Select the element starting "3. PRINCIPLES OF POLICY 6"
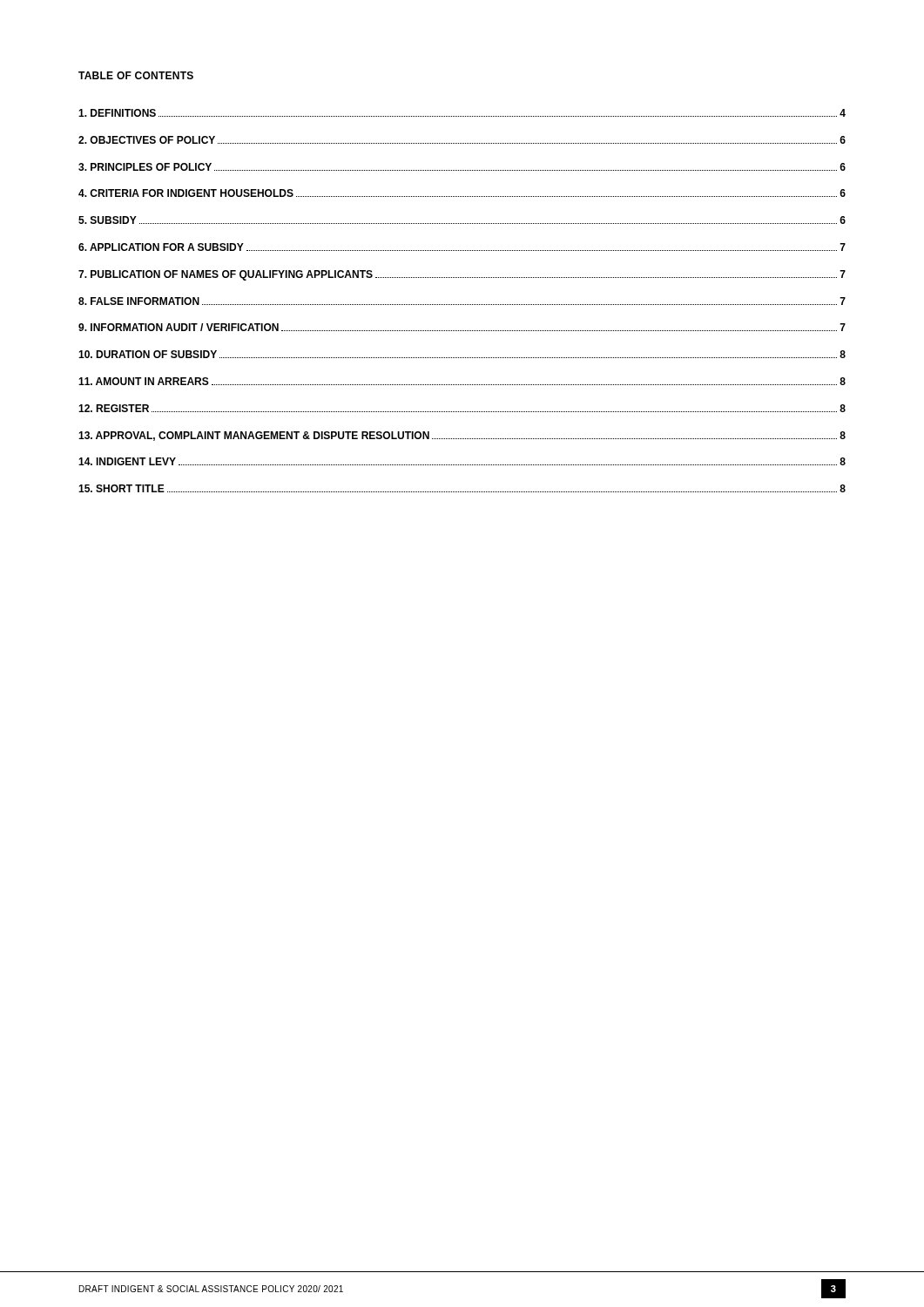Image resolution: width=924 pixels, height=1307 pixels. [462, 167]
